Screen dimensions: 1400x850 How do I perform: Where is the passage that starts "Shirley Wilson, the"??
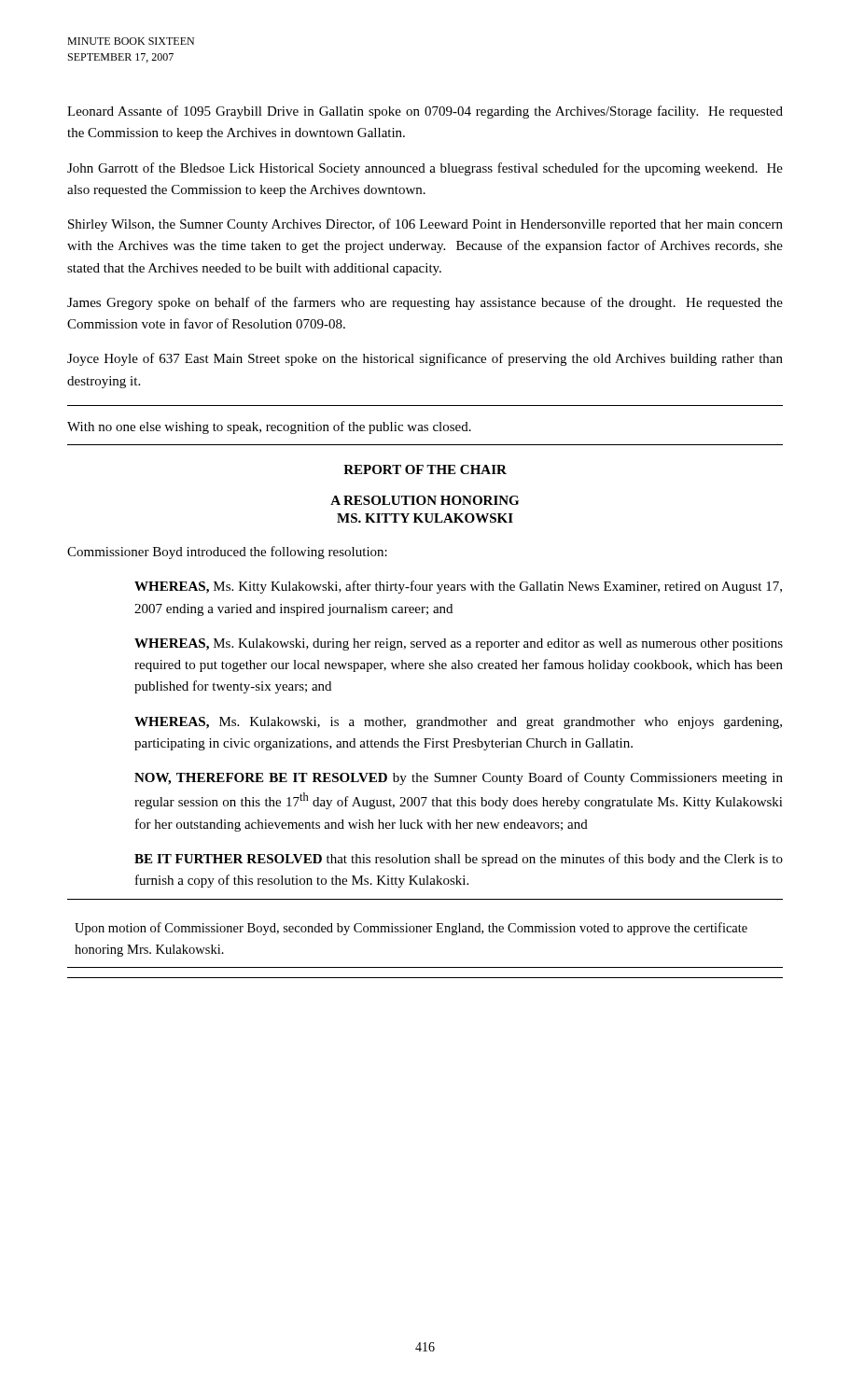425,246
